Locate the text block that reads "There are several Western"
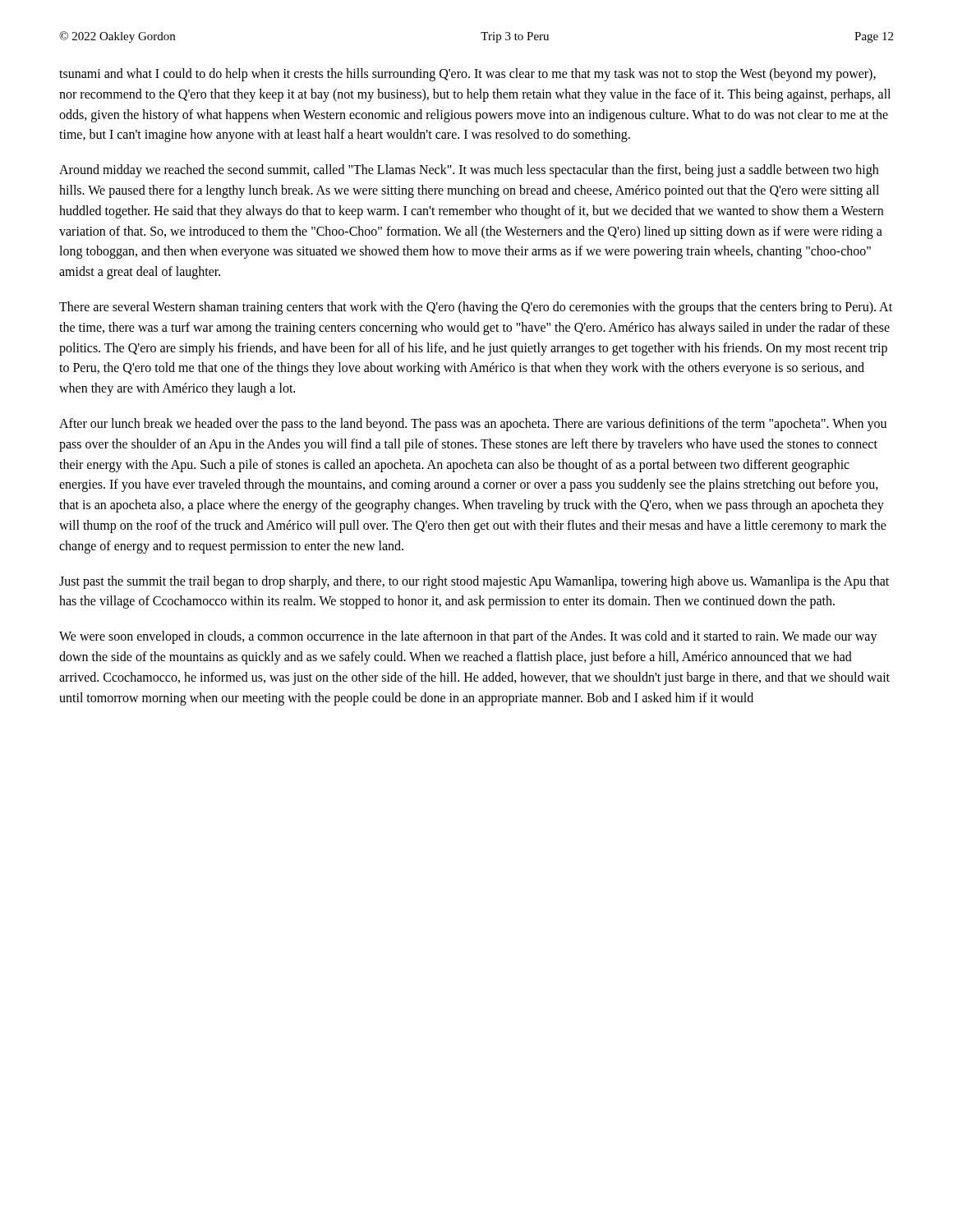The image size is (953, 1232). pyautogui.click(x=476, y=348)
